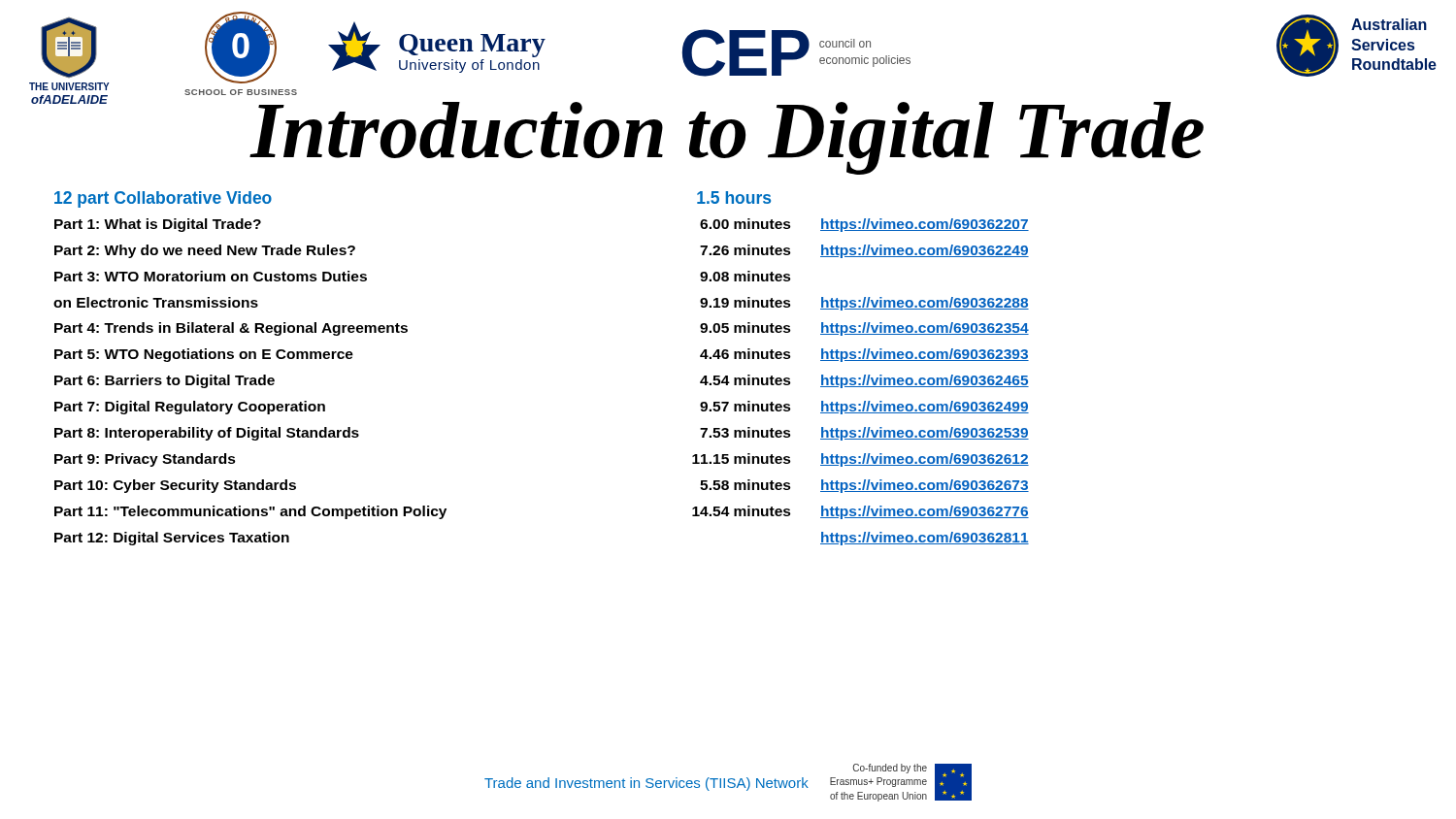
Task: Click on the list item containing "Part 2: Why do we need New Trade"
Action: pos(205,249)
